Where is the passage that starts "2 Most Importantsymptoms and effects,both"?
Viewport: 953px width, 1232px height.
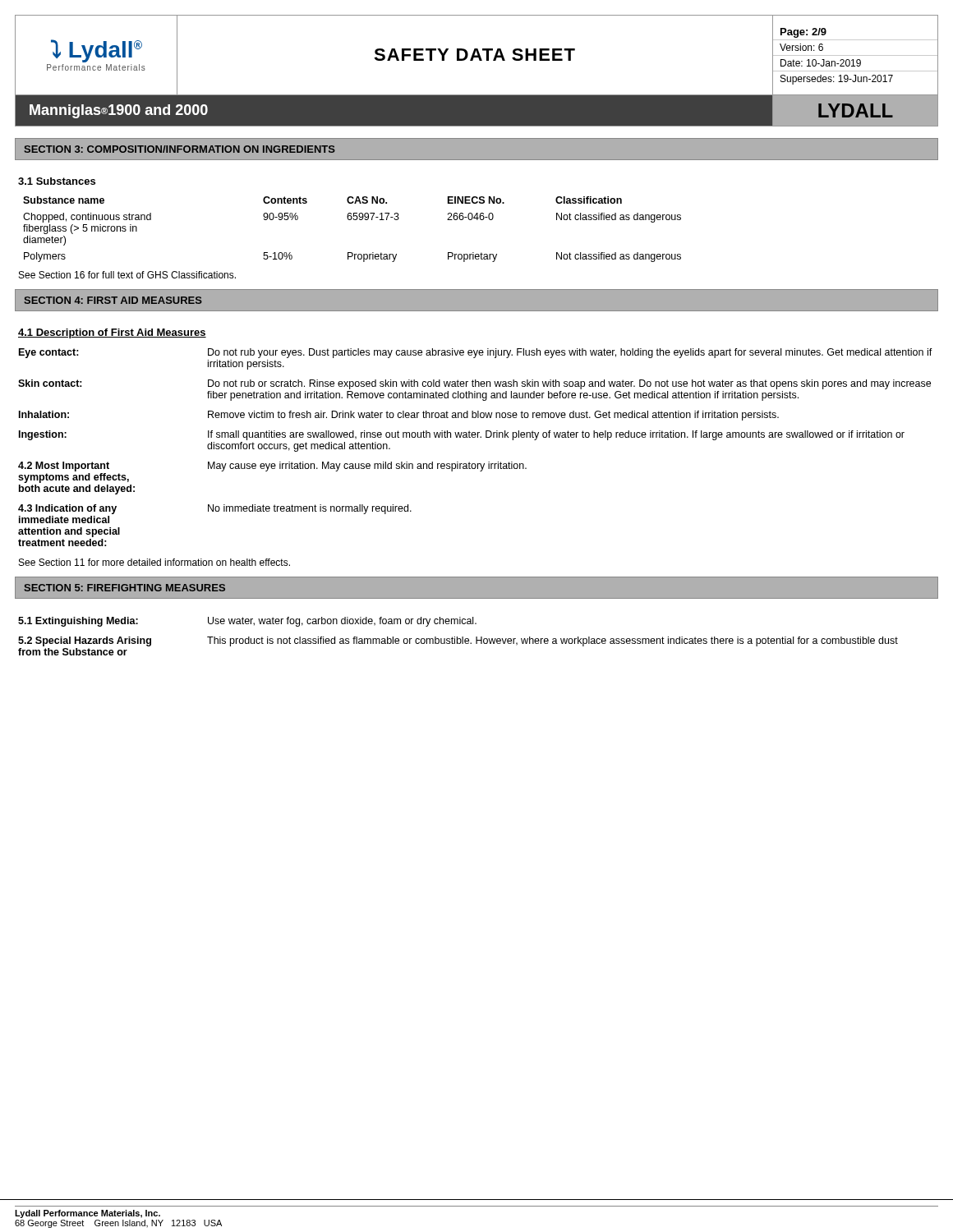point(476,477)
